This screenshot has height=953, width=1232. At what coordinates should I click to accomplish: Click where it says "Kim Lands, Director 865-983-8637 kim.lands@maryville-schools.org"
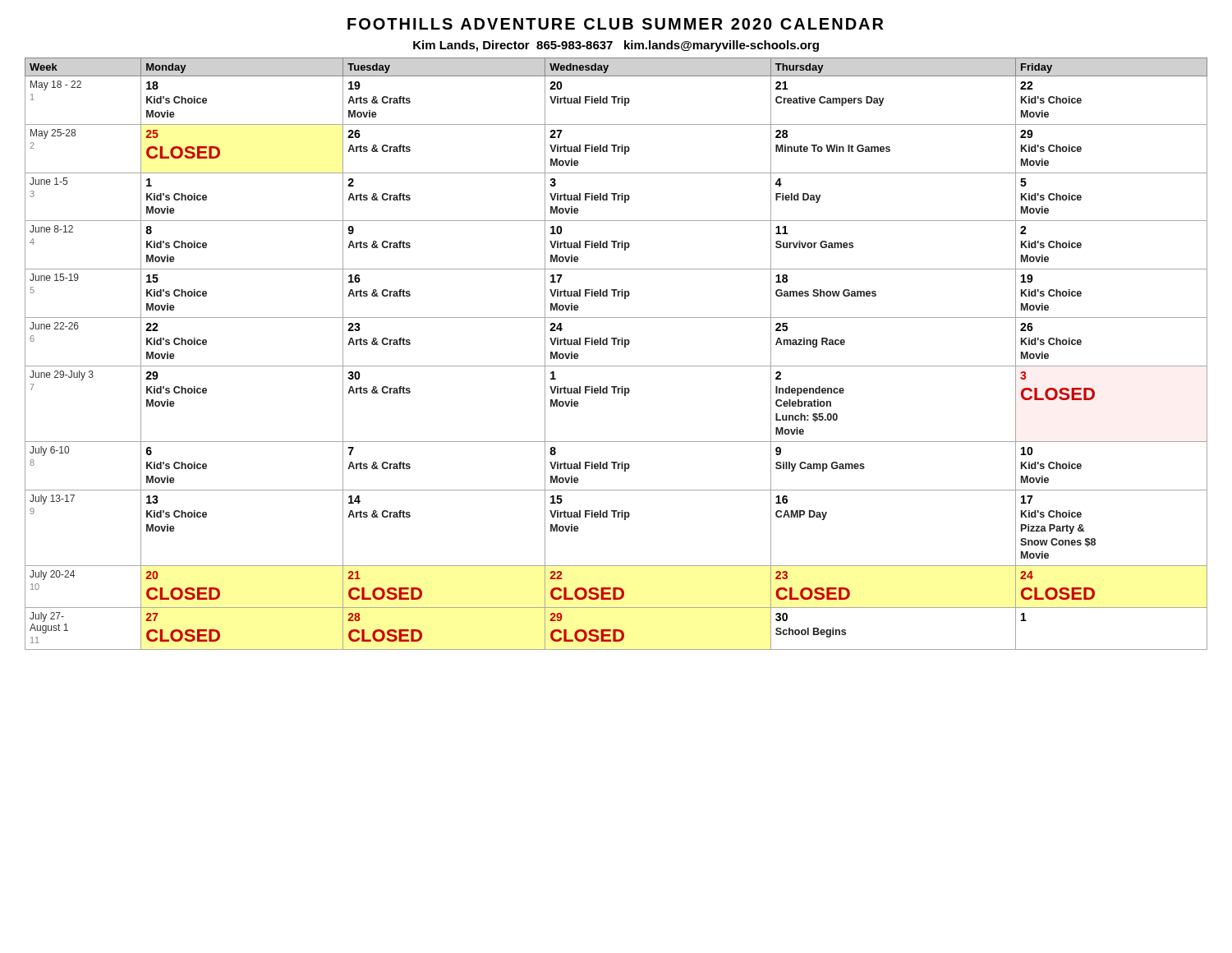616,45
